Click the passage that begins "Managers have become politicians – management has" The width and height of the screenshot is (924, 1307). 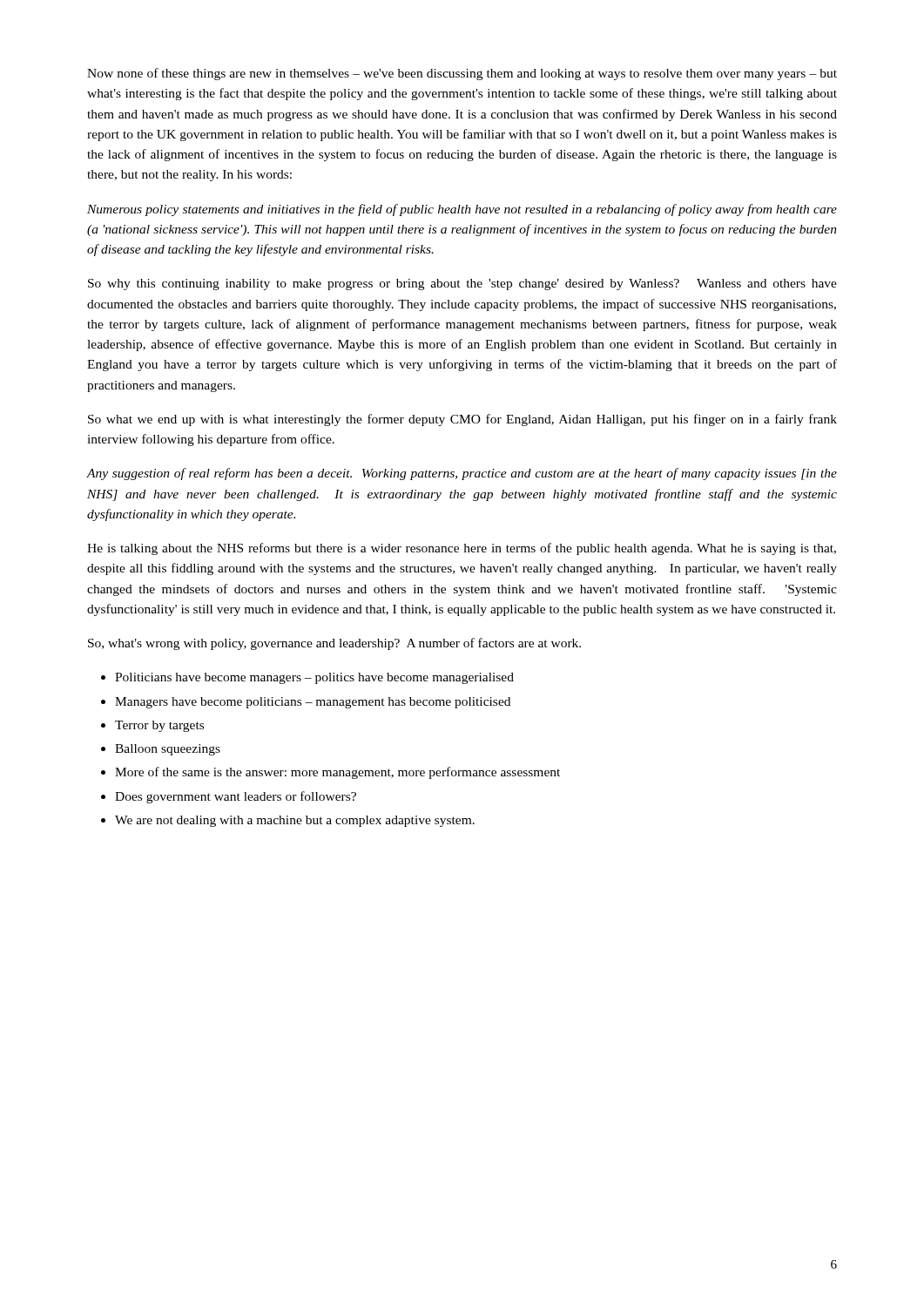coord(313,701)
